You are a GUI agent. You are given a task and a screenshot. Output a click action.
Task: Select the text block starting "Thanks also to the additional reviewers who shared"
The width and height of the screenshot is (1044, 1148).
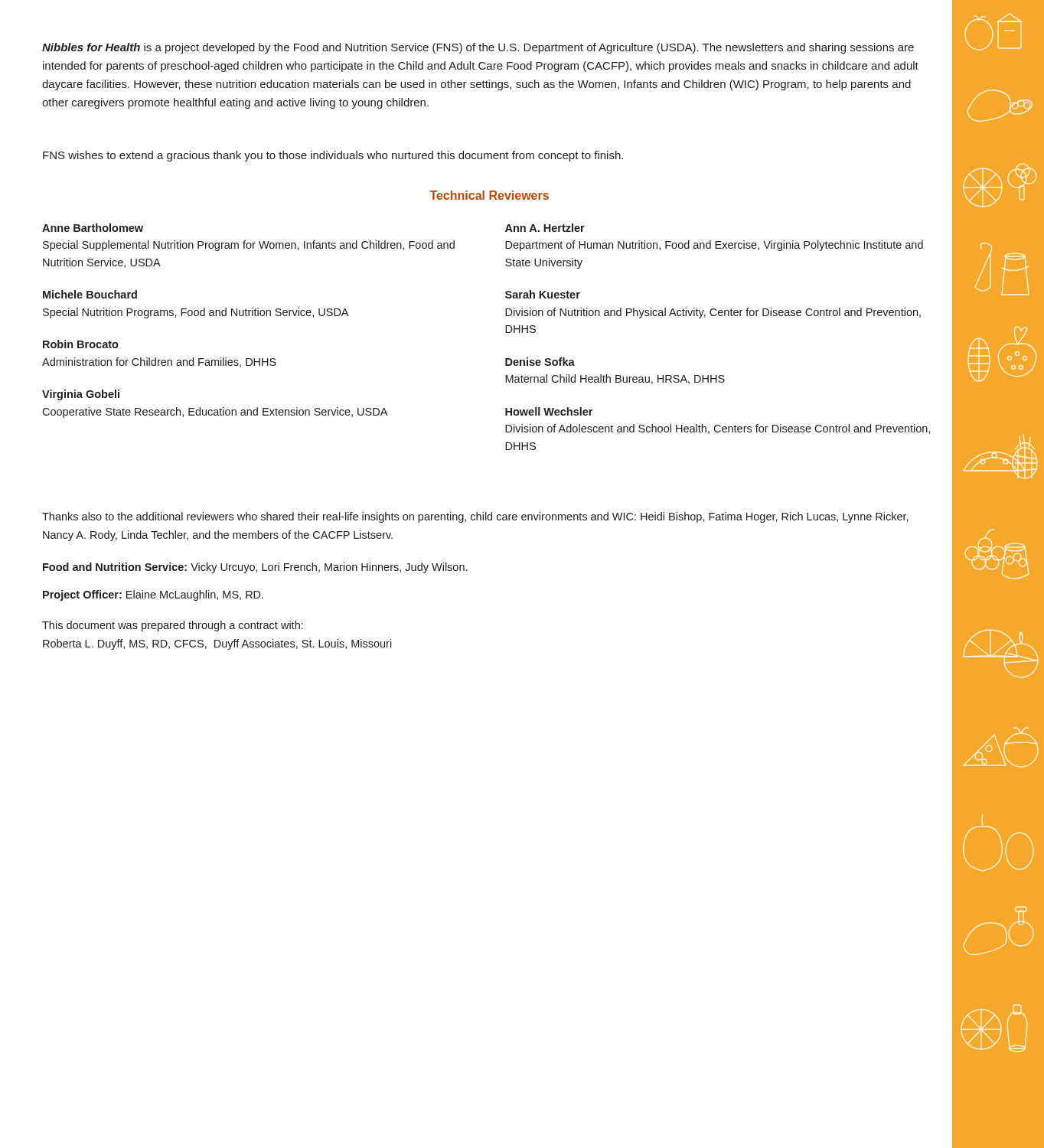pos(476,526)
